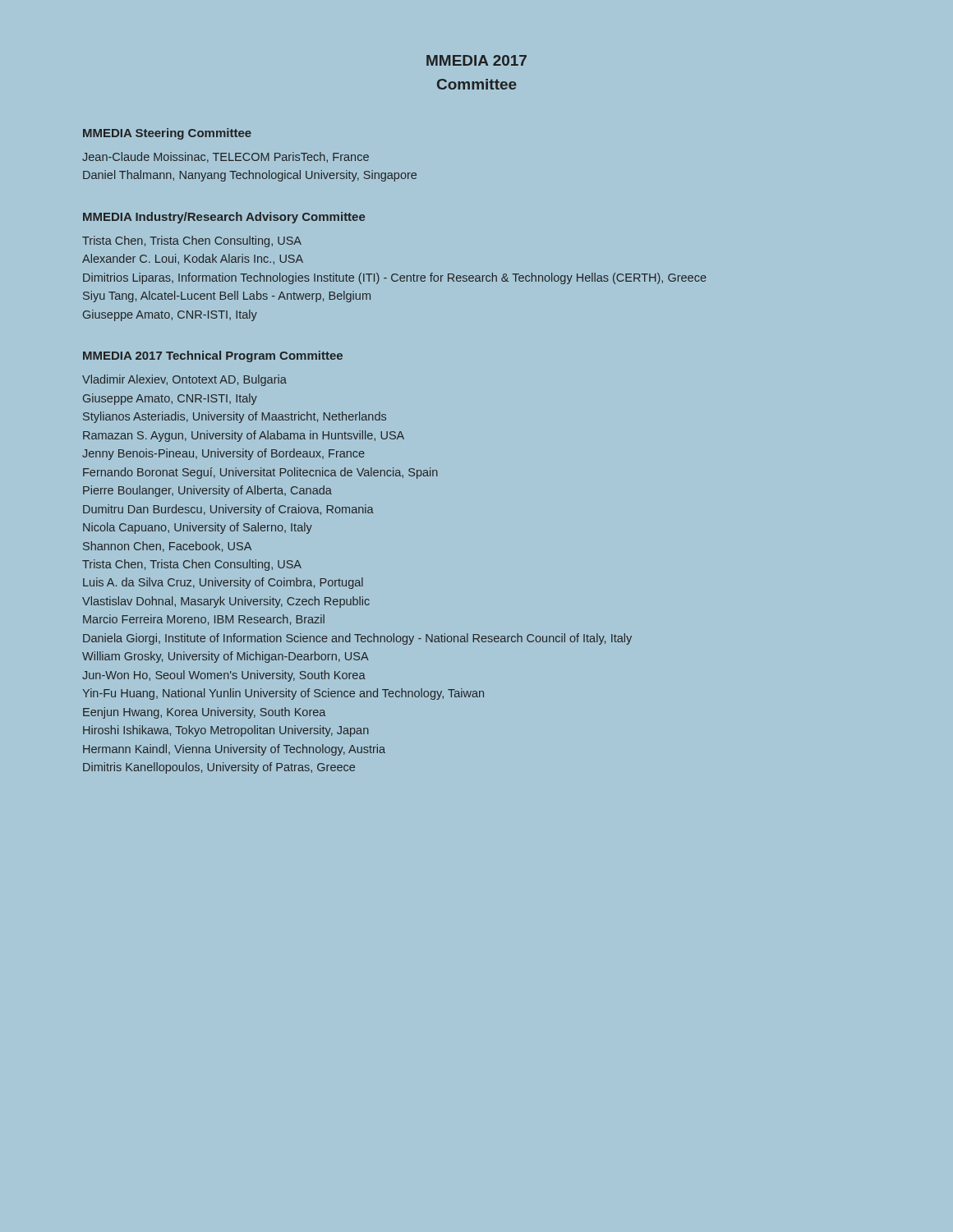Screen dimensions: 1232x953
Task: Locate the element starting "MMEDIA 2017 Technical Program"
Action: click(x=213, y=355)
